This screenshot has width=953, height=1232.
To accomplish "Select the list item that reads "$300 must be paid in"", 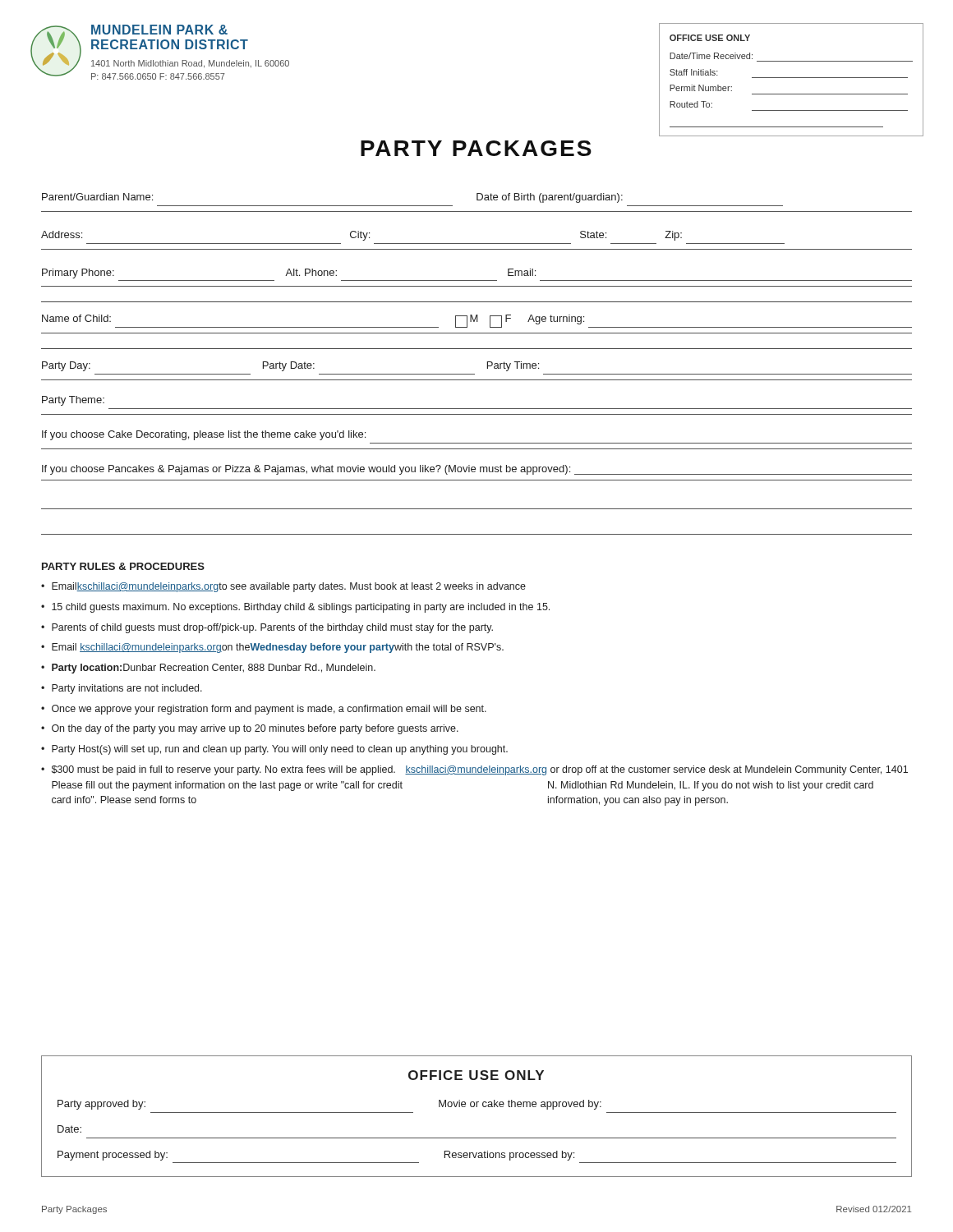I will click(x=480, y=784).
